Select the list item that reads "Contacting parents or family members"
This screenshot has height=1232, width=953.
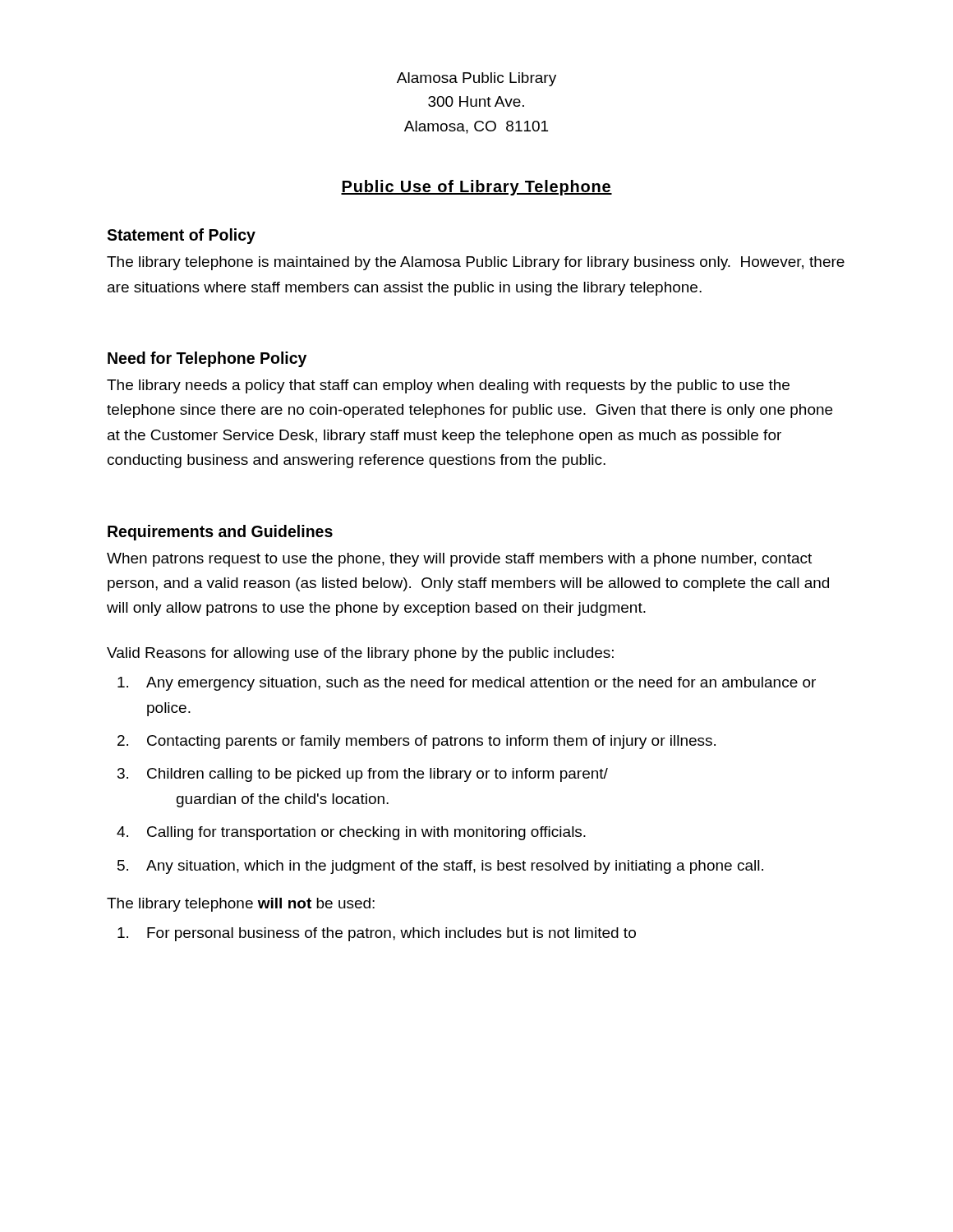tap(496, 741)
